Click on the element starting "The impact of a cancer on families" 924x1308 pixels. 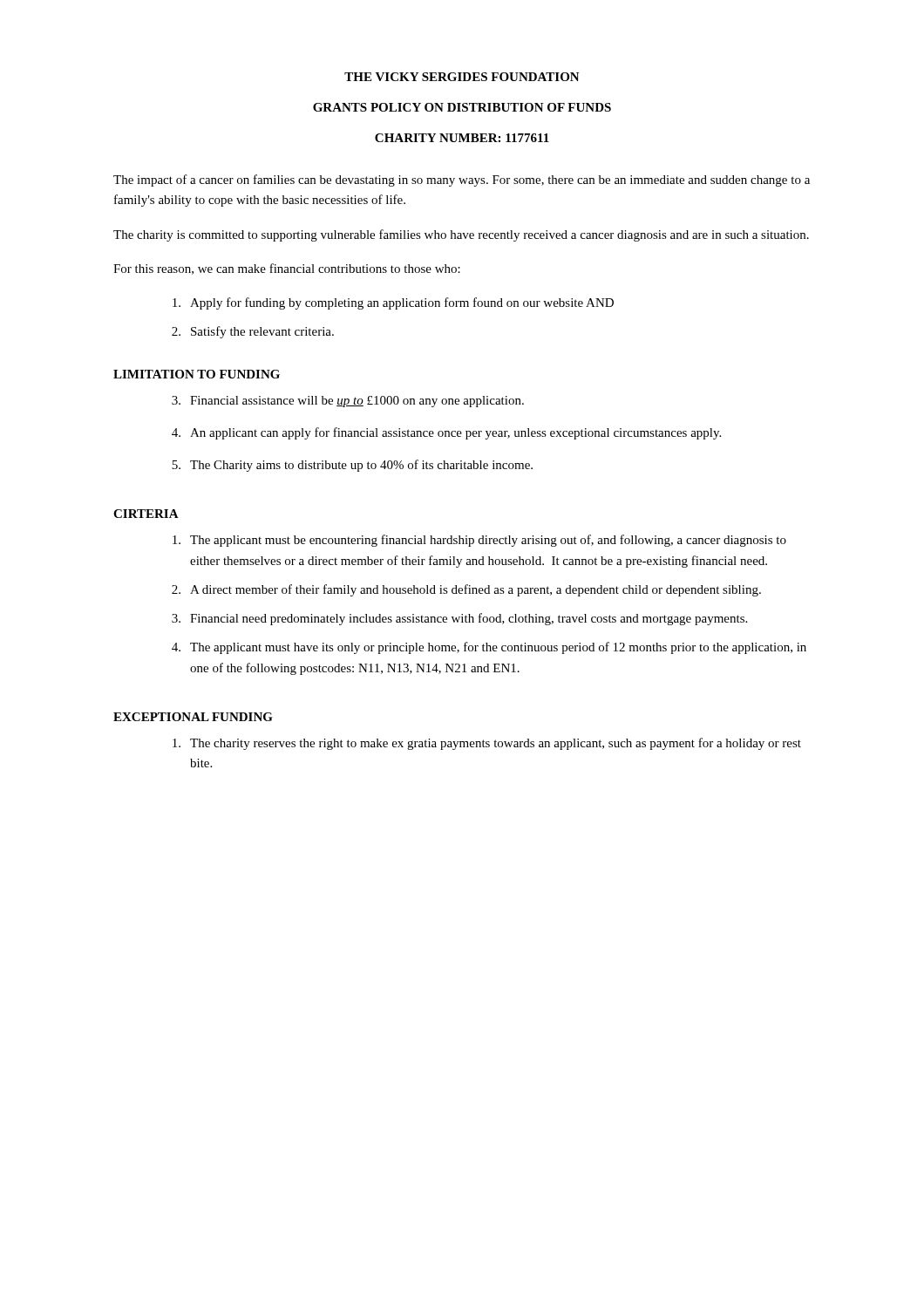[x=462, y=190]
